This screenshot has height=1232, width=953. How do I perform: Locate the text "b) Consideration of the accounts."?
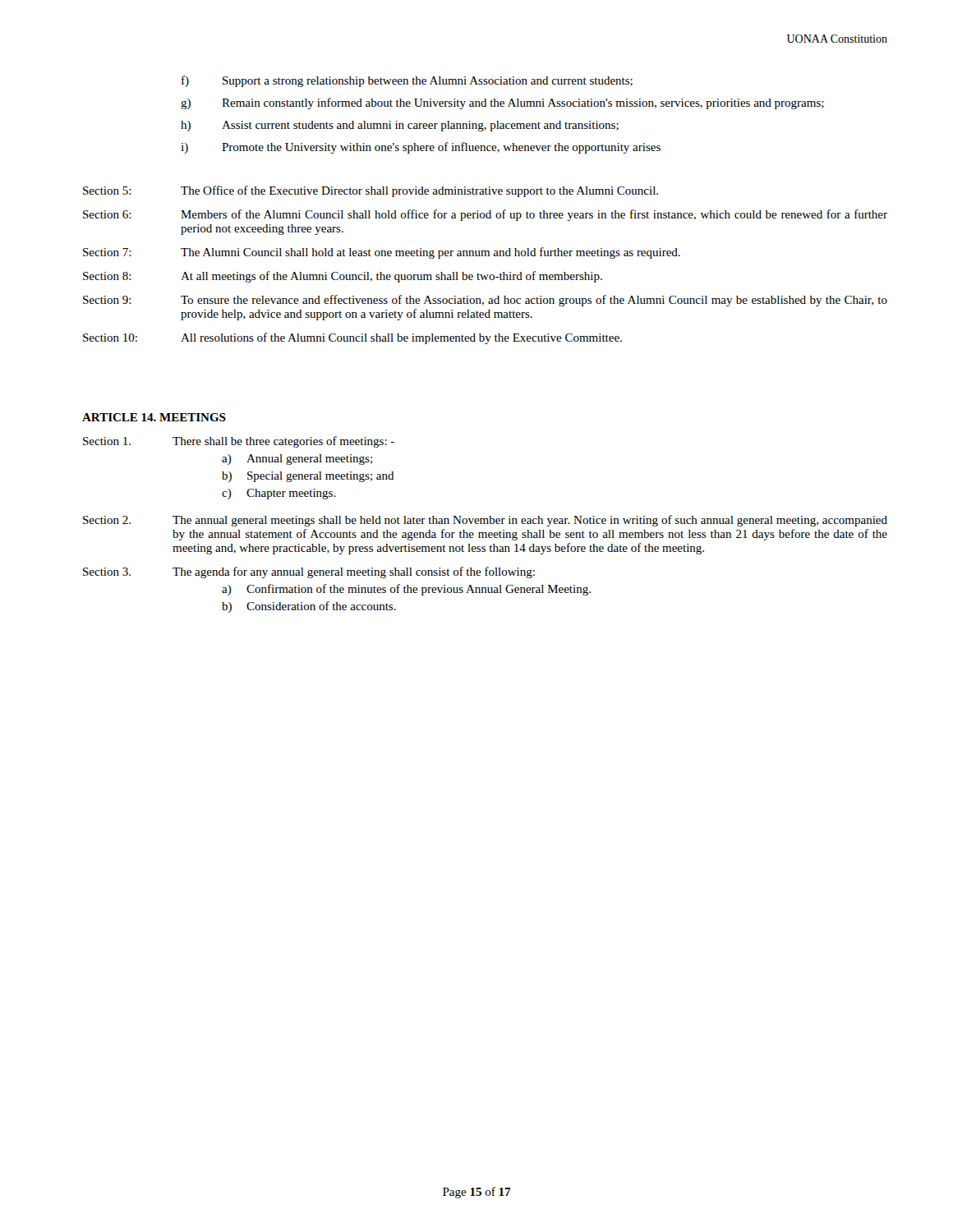(x=309, y=607)
